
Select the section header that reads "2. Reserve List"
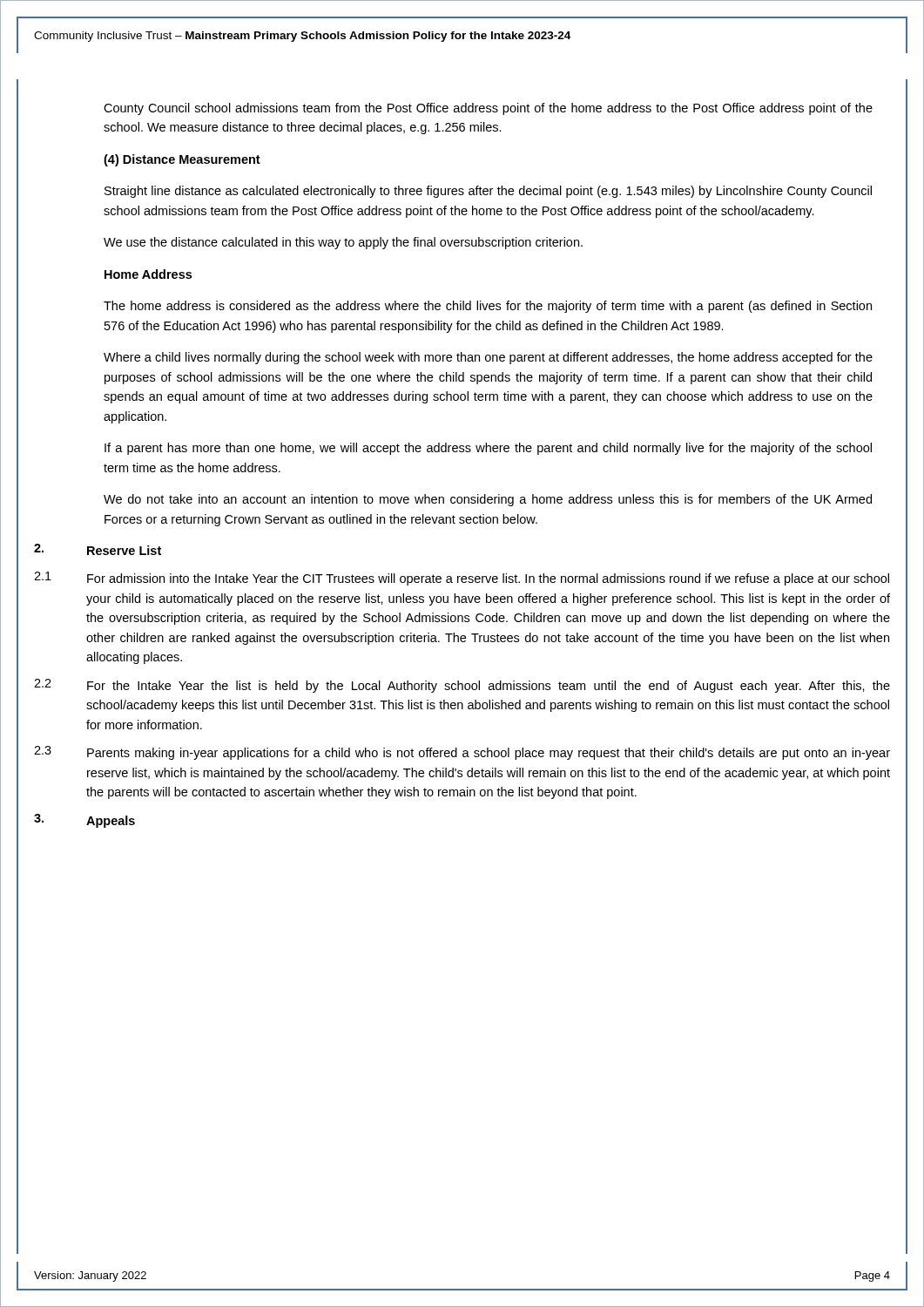[98, 549]
